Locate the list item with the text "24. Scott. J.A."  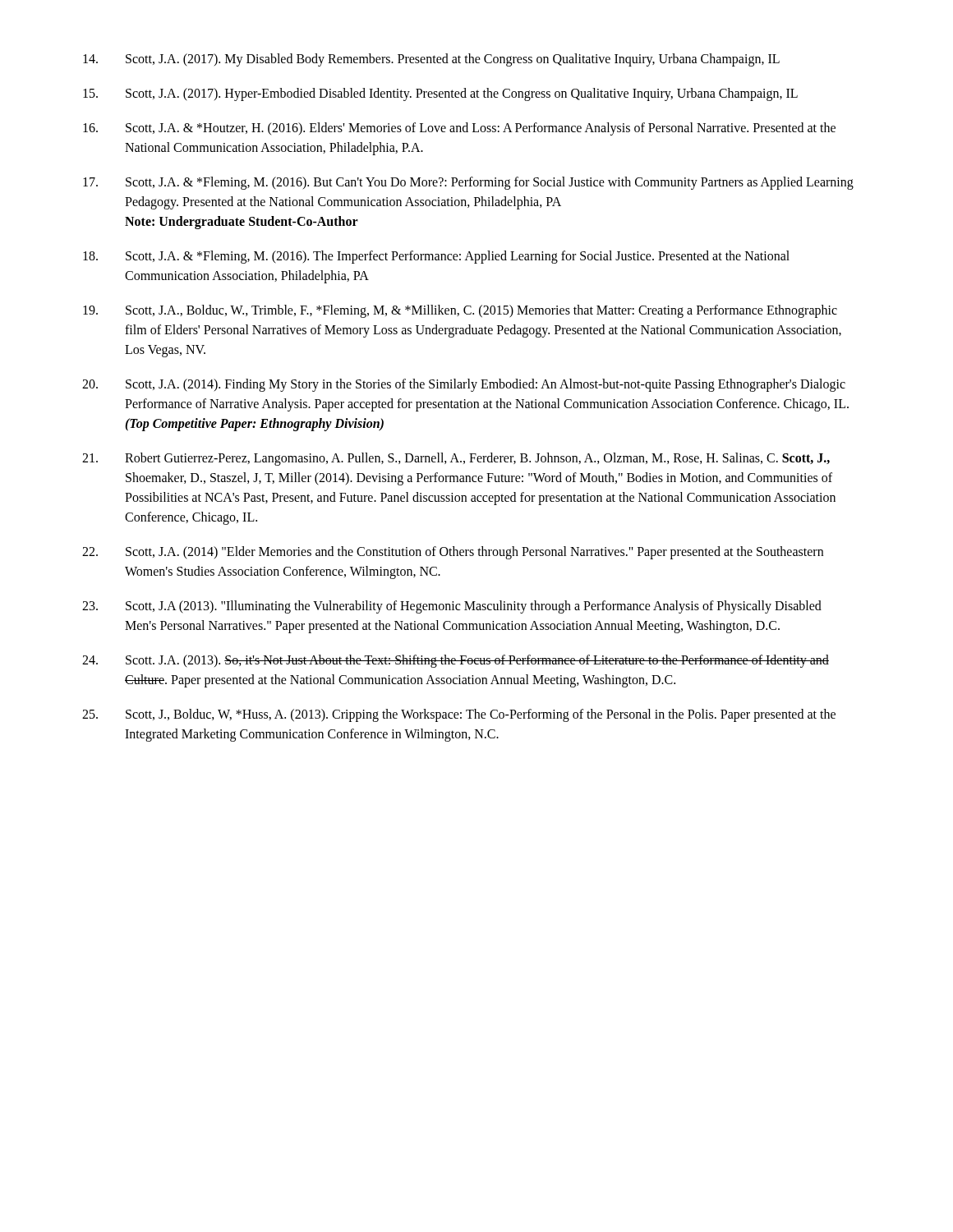click(x=468, y=670)
